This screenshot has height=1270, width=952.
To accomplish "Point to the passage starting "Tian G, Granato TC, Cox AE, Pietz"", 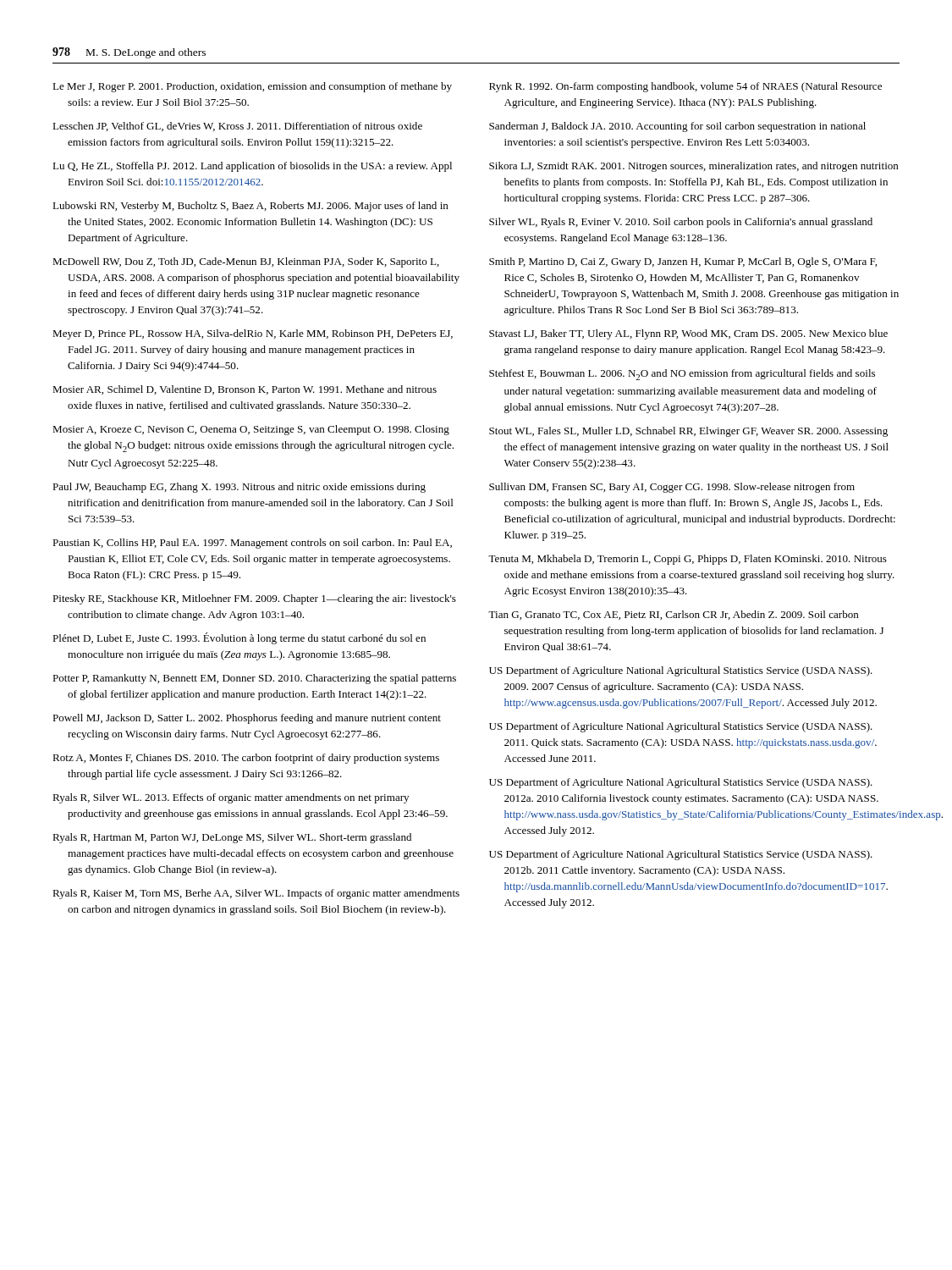I will coord(686,630).
